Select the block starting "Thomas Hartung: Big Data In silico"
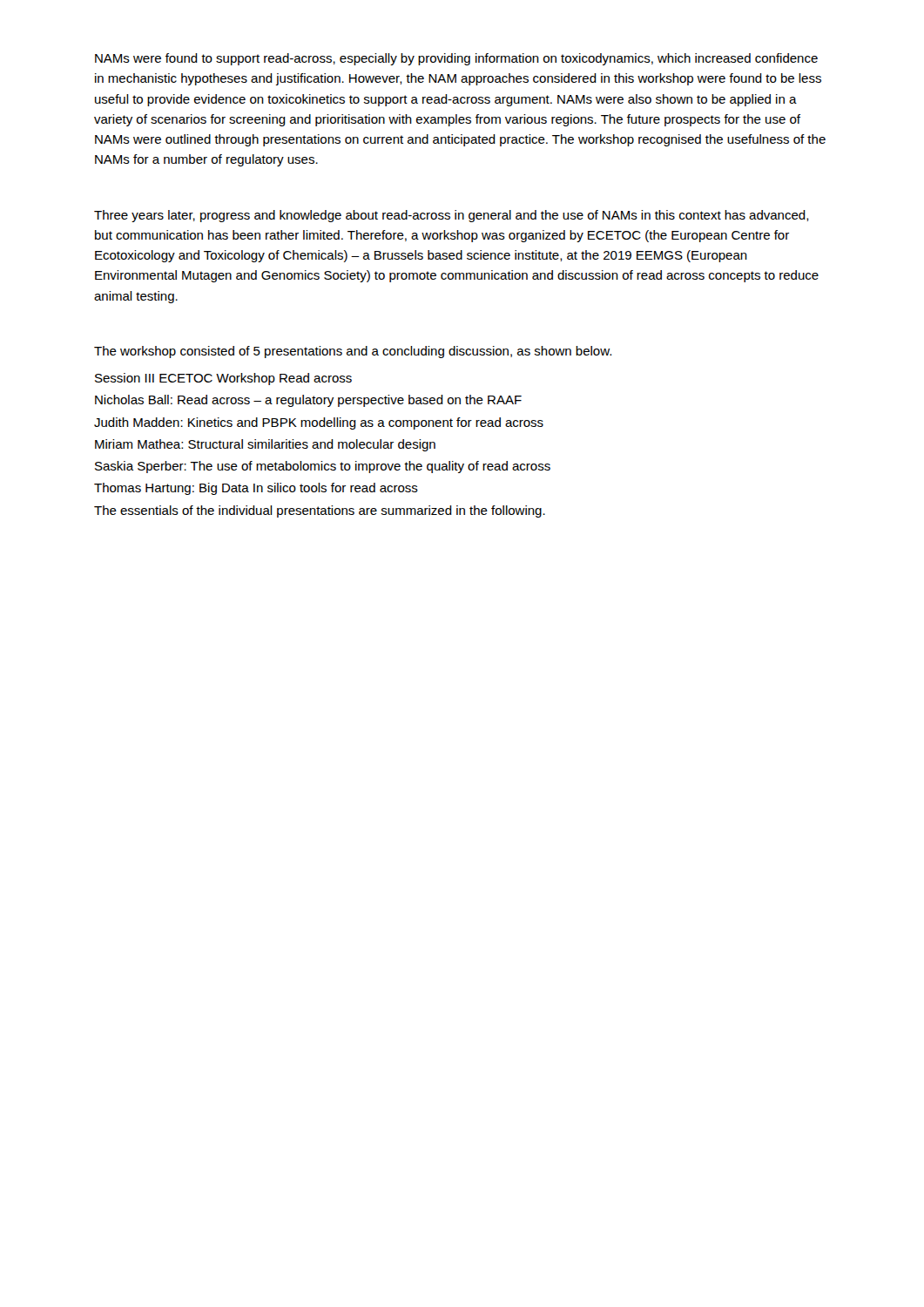The height and width of the screenshot is (1307, 924). click(256, 488)
